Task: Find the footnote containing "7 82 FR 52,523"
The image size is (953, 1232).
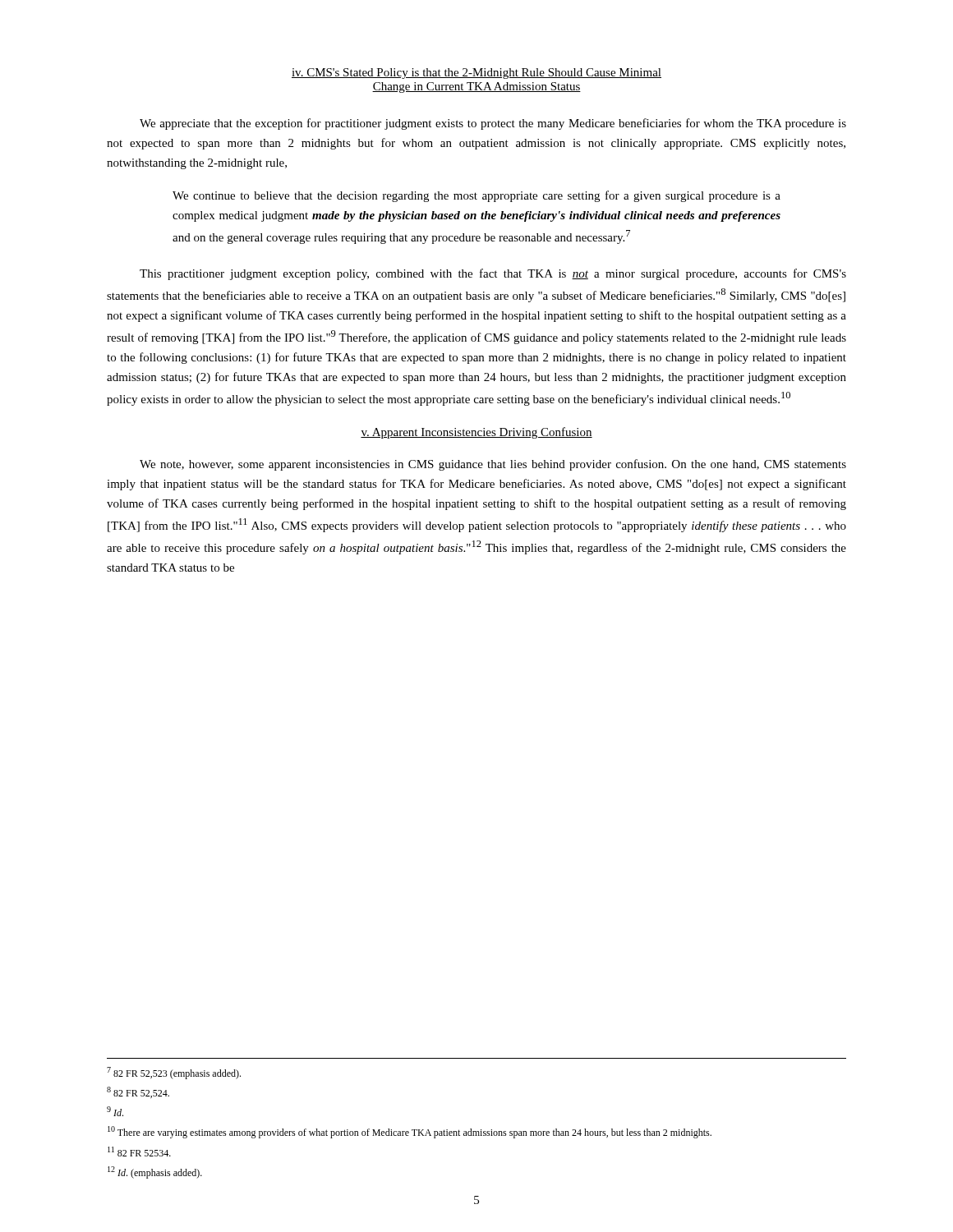Action: 174,1073
